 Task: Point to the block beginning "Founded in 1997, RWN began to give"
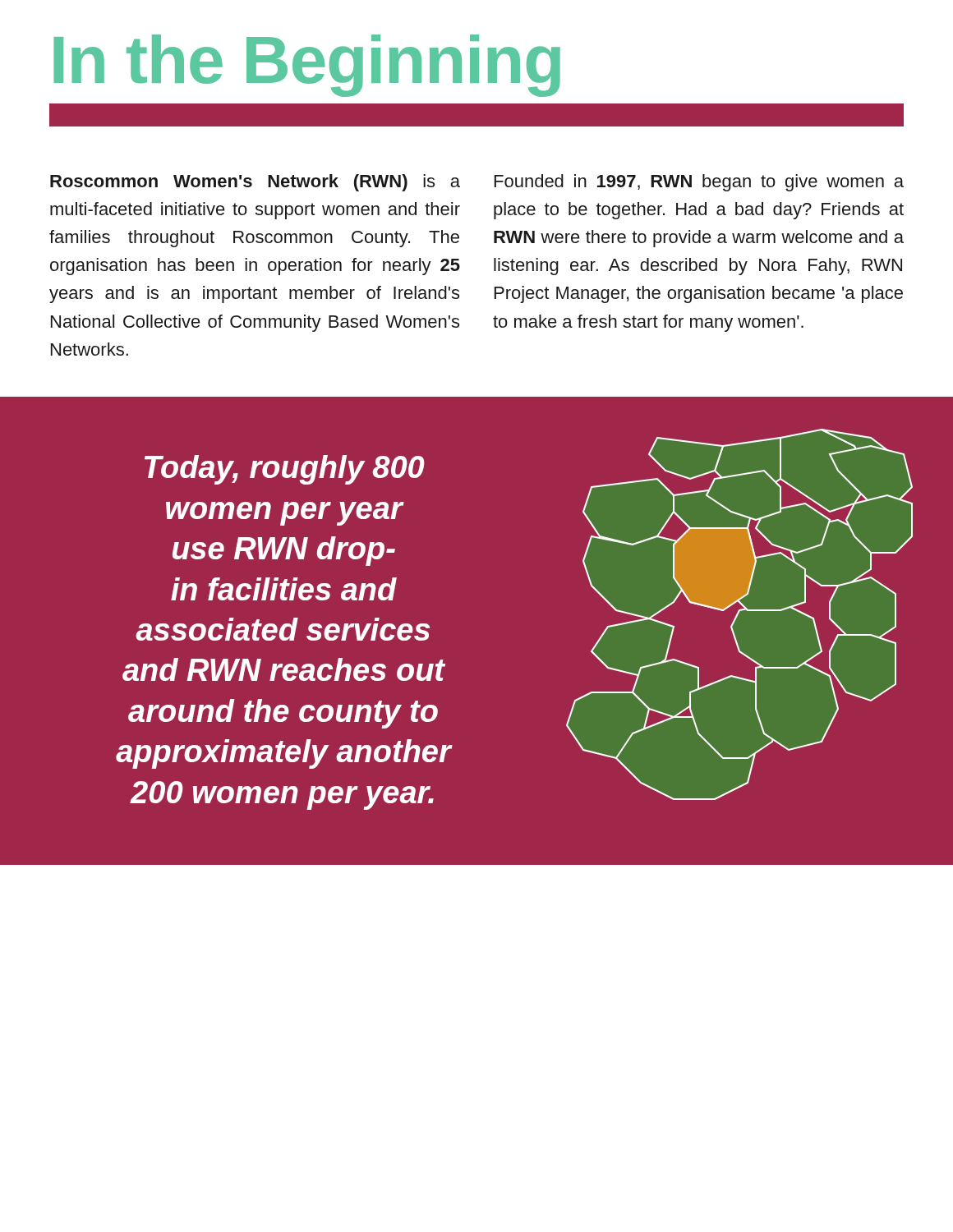[x=698, y=251]
